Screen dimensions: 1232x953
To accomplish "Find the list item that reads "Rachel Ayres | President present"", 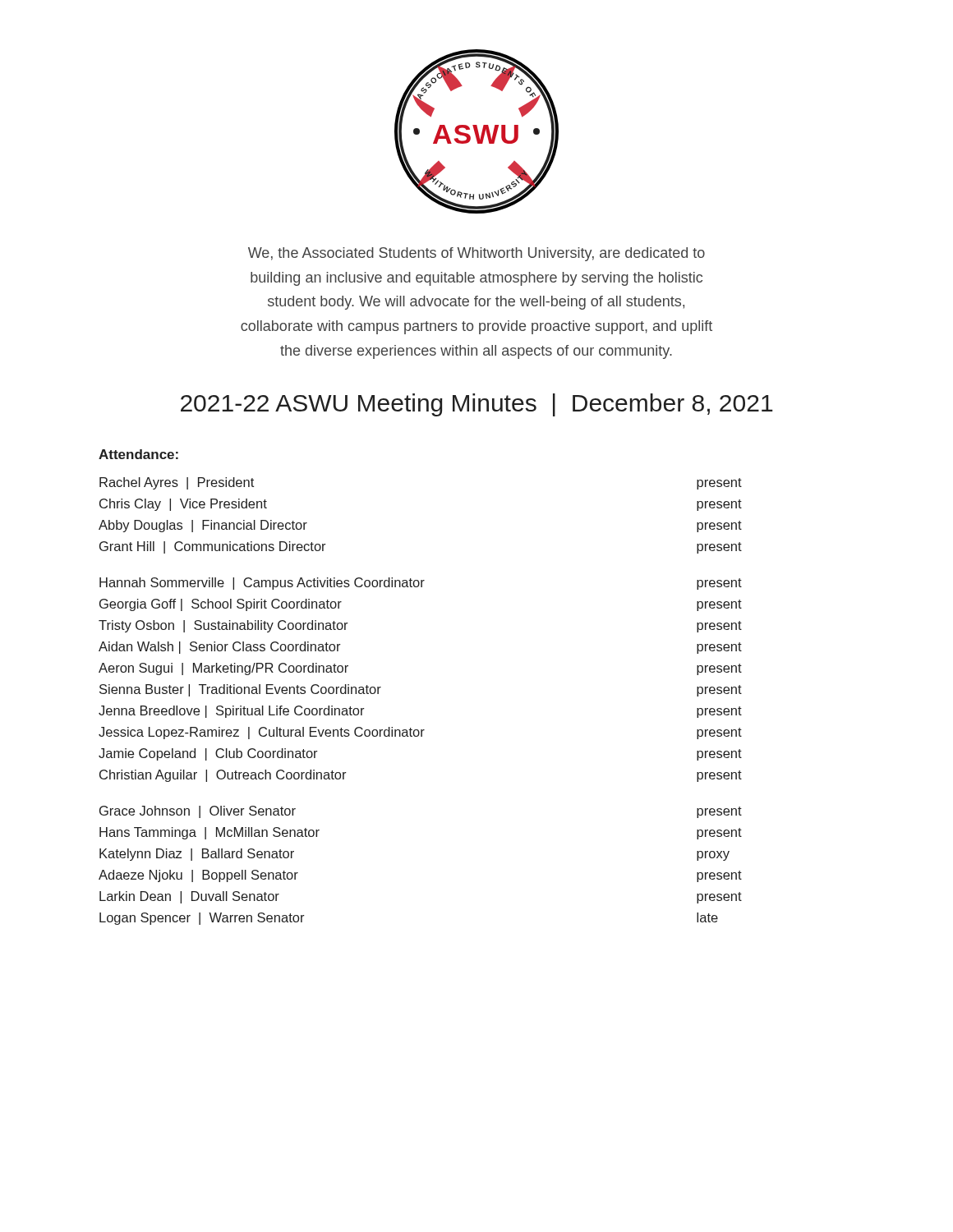I will 175,483.
